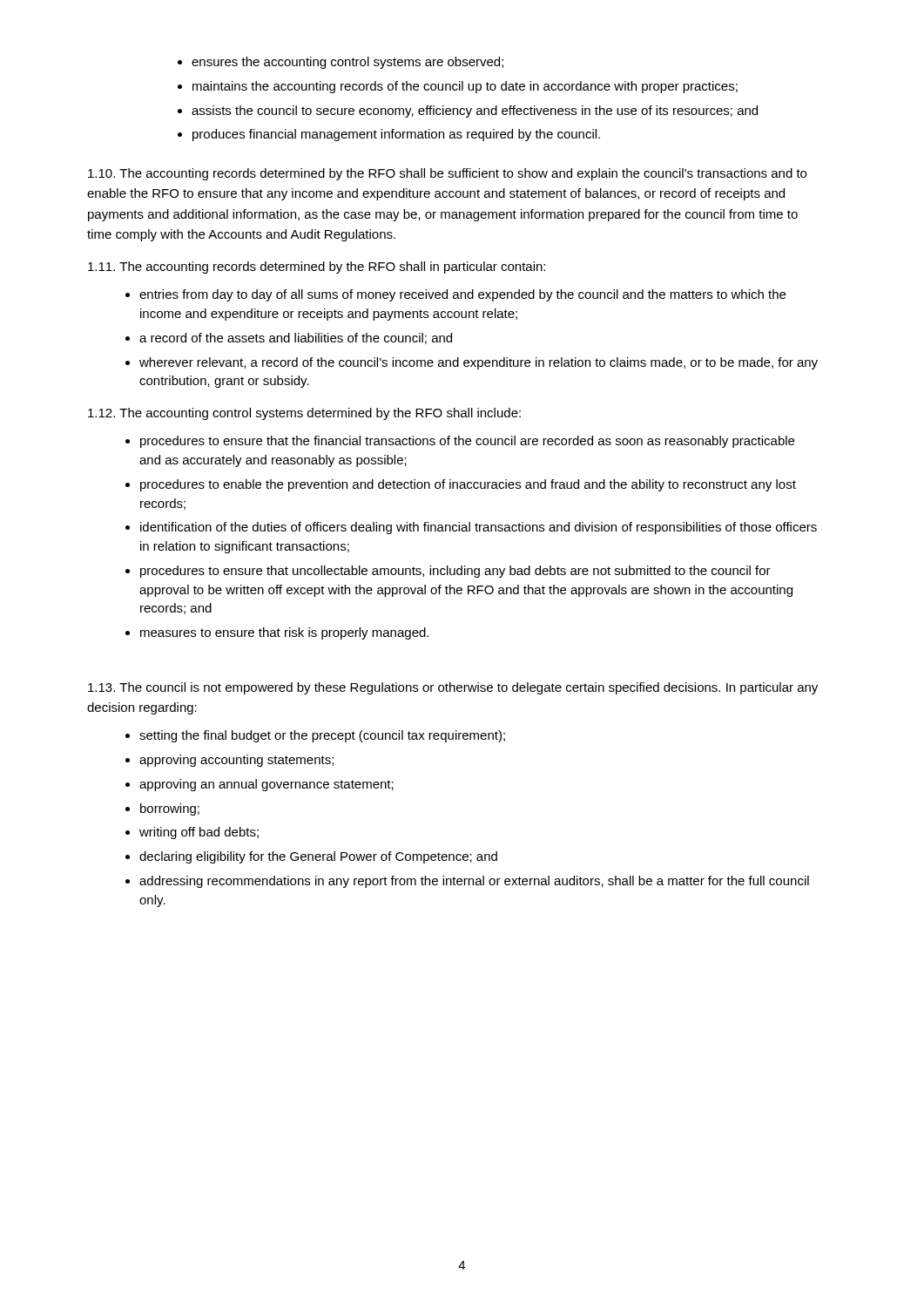The image size is (924, 1307).
Task: Select the text block starting "ensures the accounting"
Action: [x=506, y=98]
